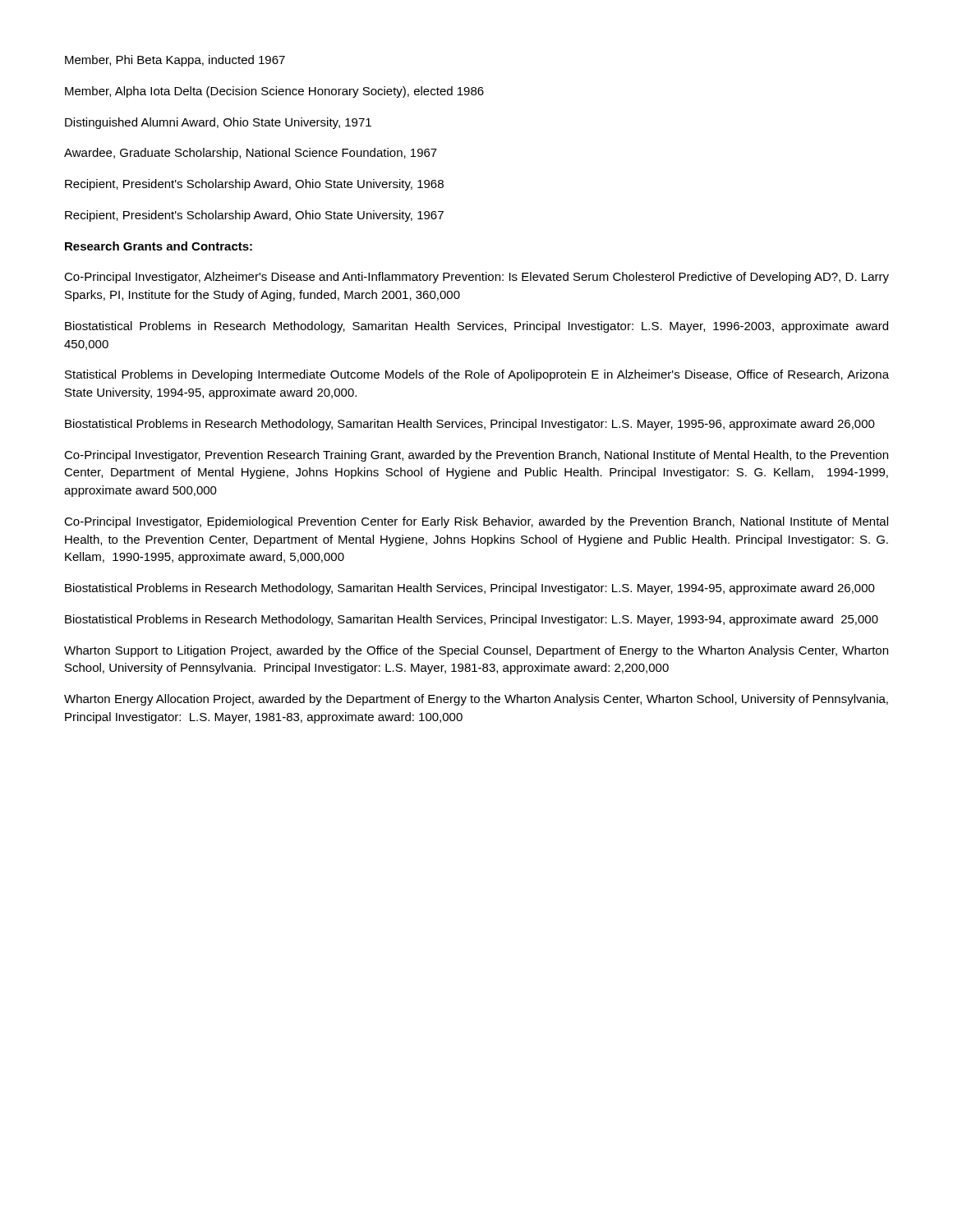Image resolution: width=953 pixels, height=1232 pixels.
Task: Select the list item with the text "Distinguished Alumni Award,"
Action: coord(218,122)
